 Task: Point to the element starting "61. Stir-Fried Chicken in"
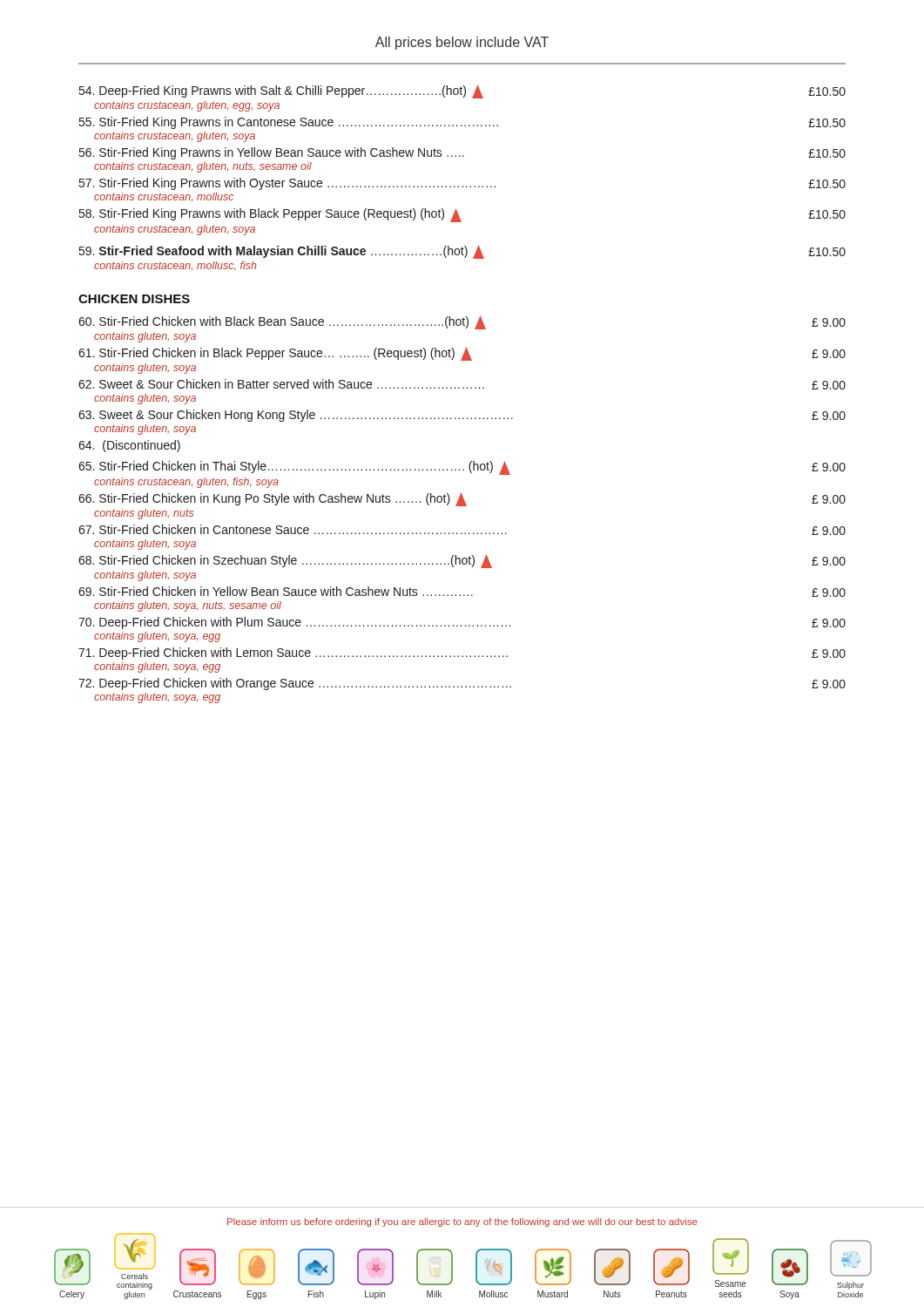[x=462, y=360]
